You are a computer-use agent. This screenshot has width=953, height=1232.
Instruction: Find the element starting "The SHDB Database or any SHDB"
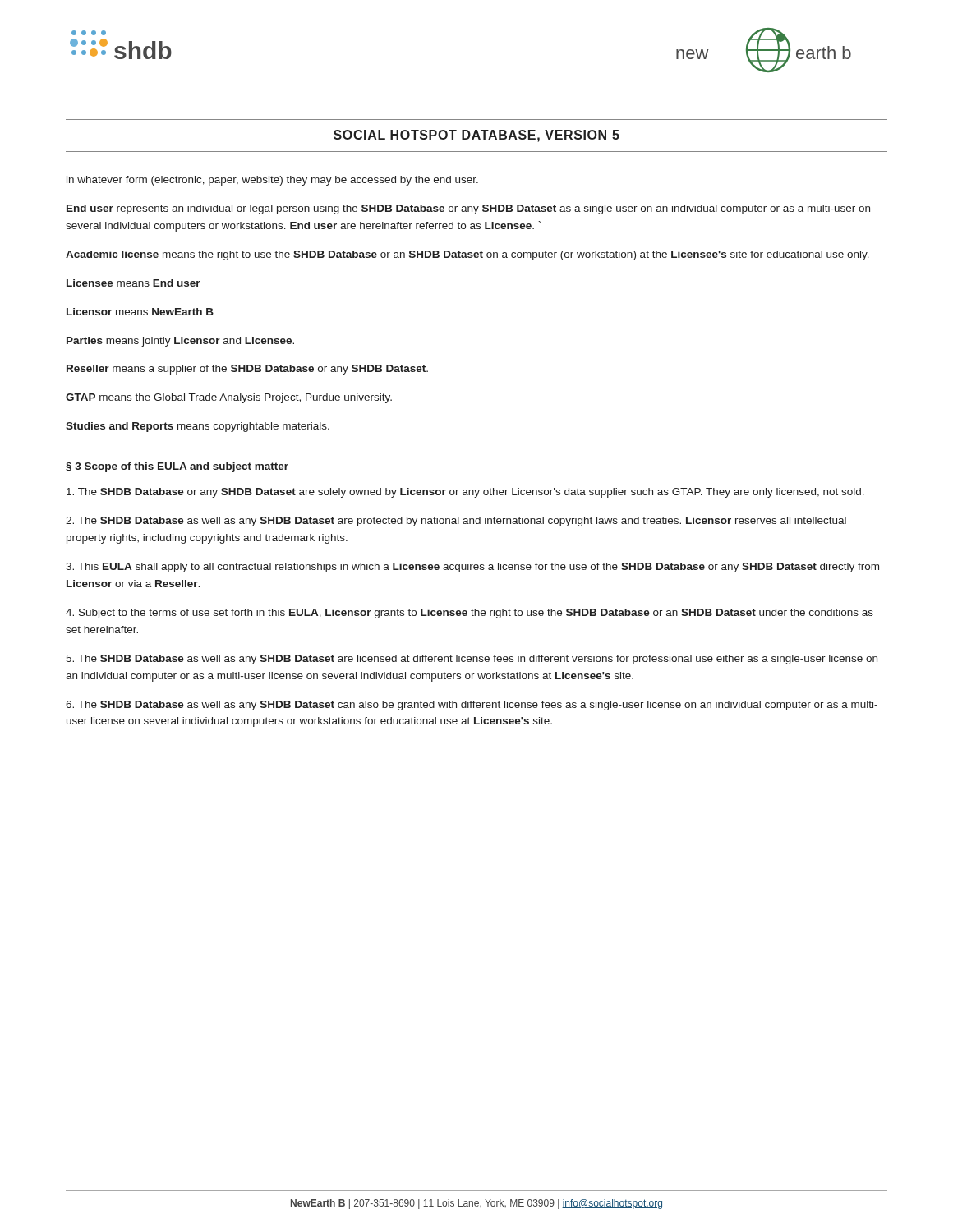(x=465, y=492)
